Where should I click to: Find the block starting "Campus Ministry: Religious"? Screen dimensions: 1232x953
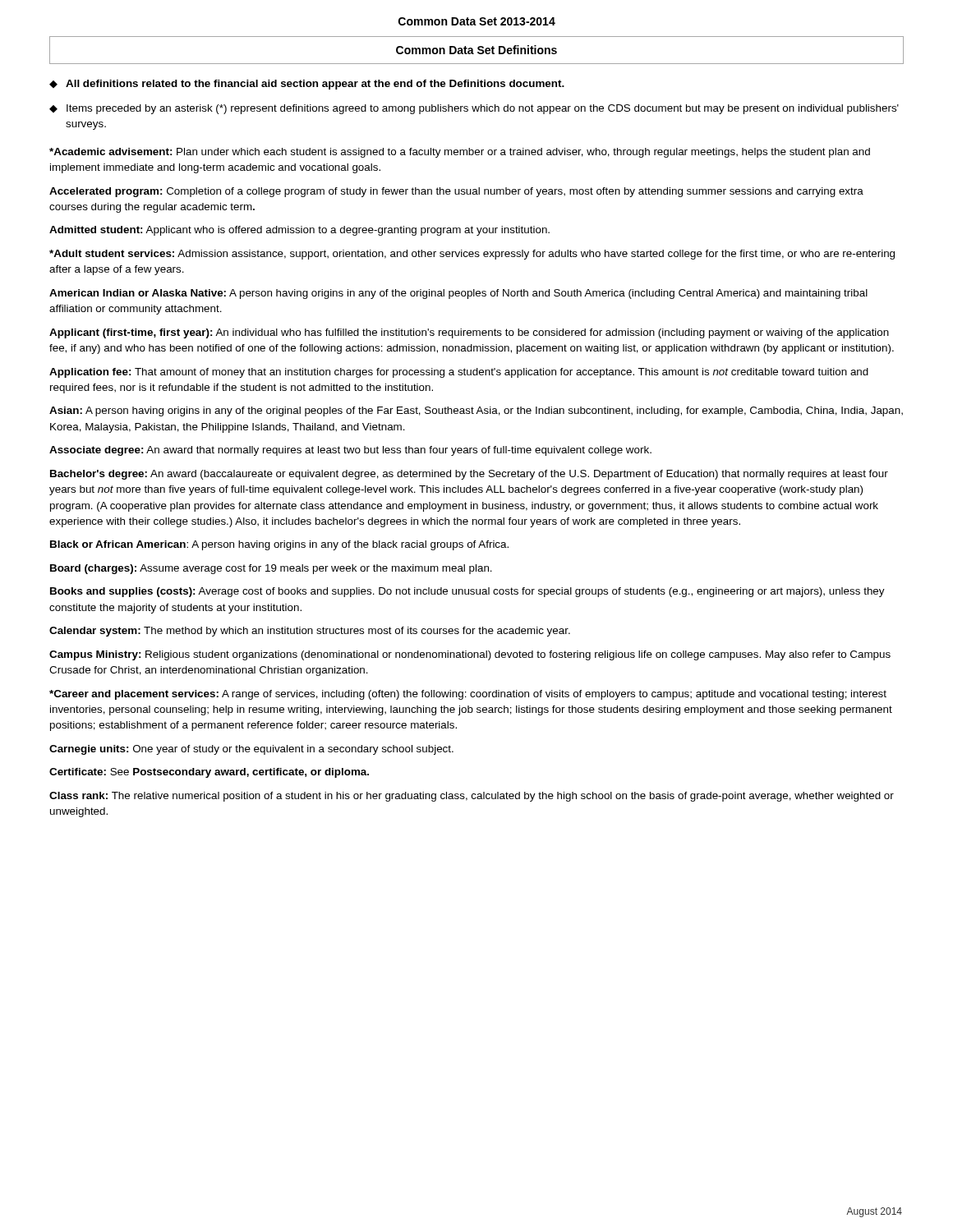tap(470, 662)
